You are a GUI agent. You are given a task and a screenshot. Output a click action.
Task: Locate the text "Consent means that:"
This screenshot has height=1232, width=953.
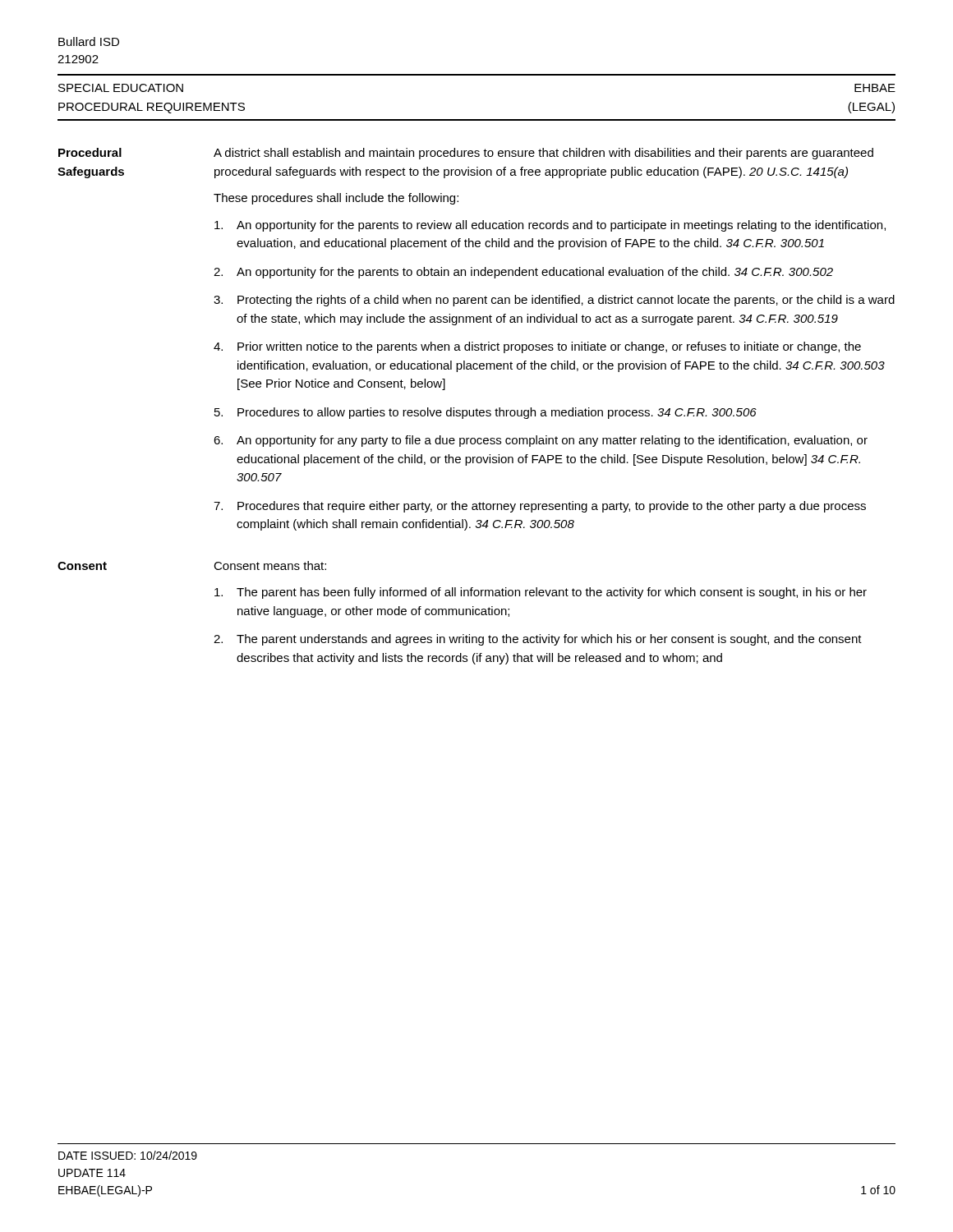(270, 565)
